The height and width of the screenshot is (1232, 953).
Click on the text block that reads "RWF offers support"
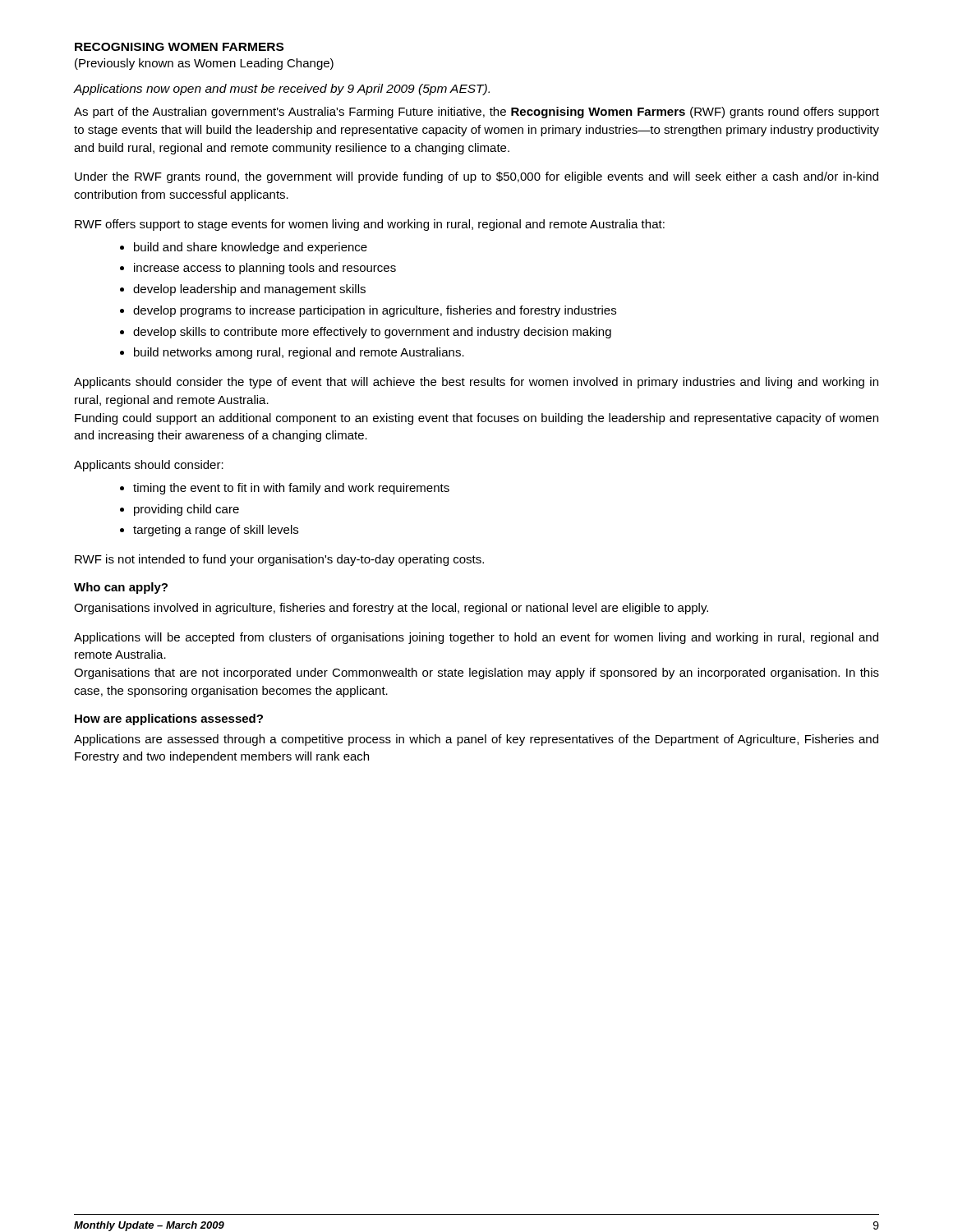click(x=476, y=224)
